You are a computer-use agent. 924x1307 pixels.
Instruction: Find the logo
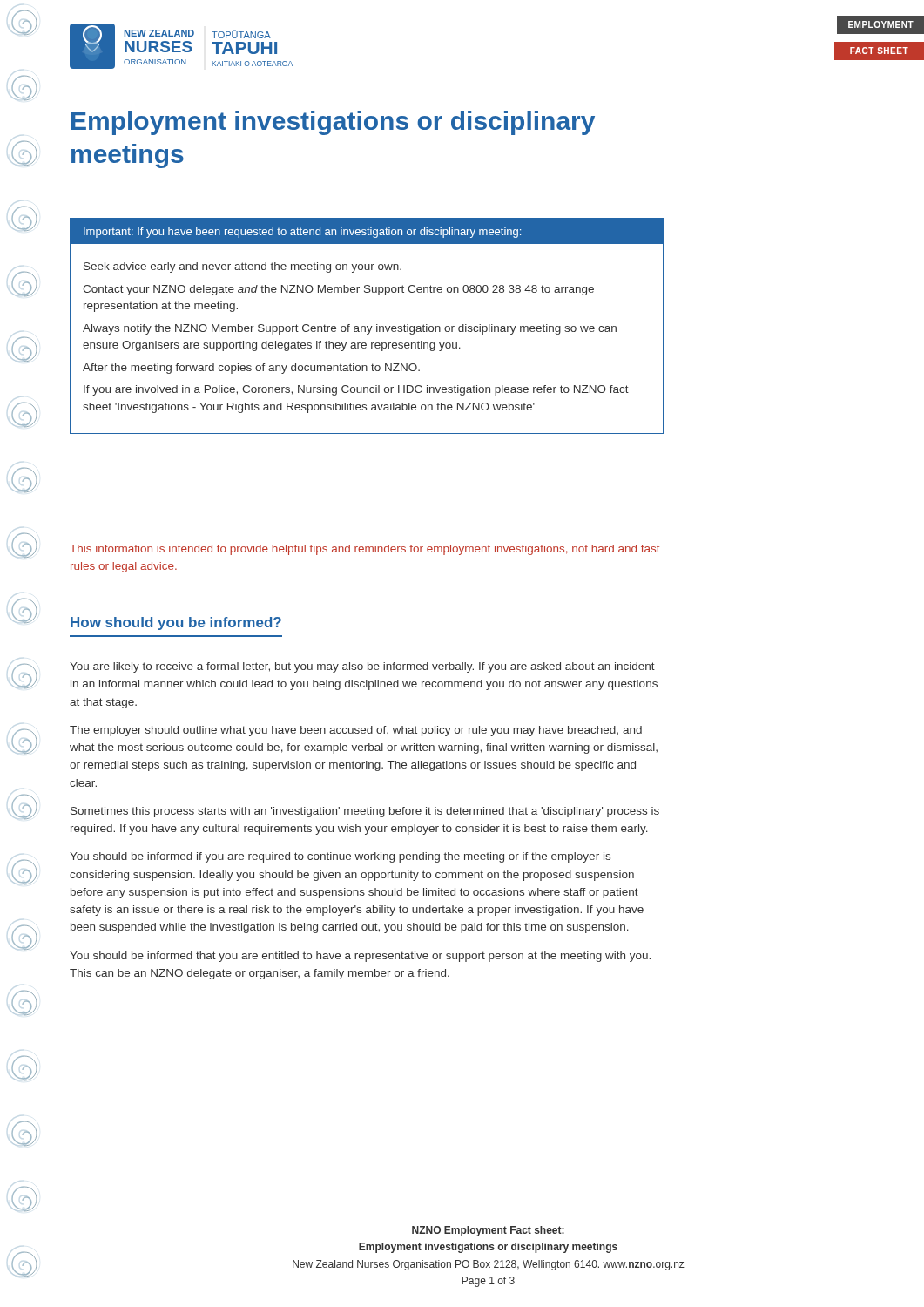click(x=192, y=48)
